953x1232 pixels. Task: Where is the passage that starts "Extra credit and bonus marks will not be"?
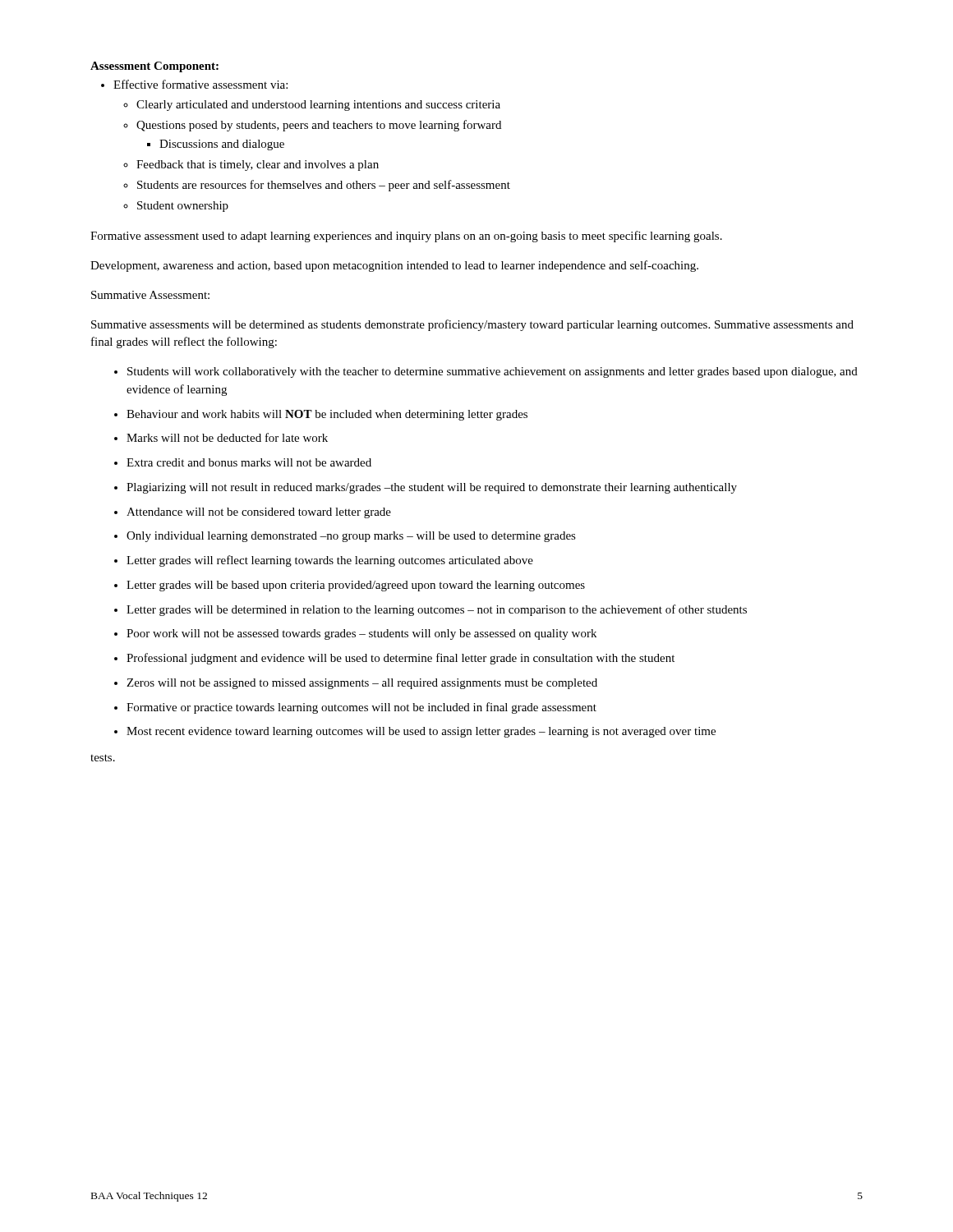[x=249, y=462]
